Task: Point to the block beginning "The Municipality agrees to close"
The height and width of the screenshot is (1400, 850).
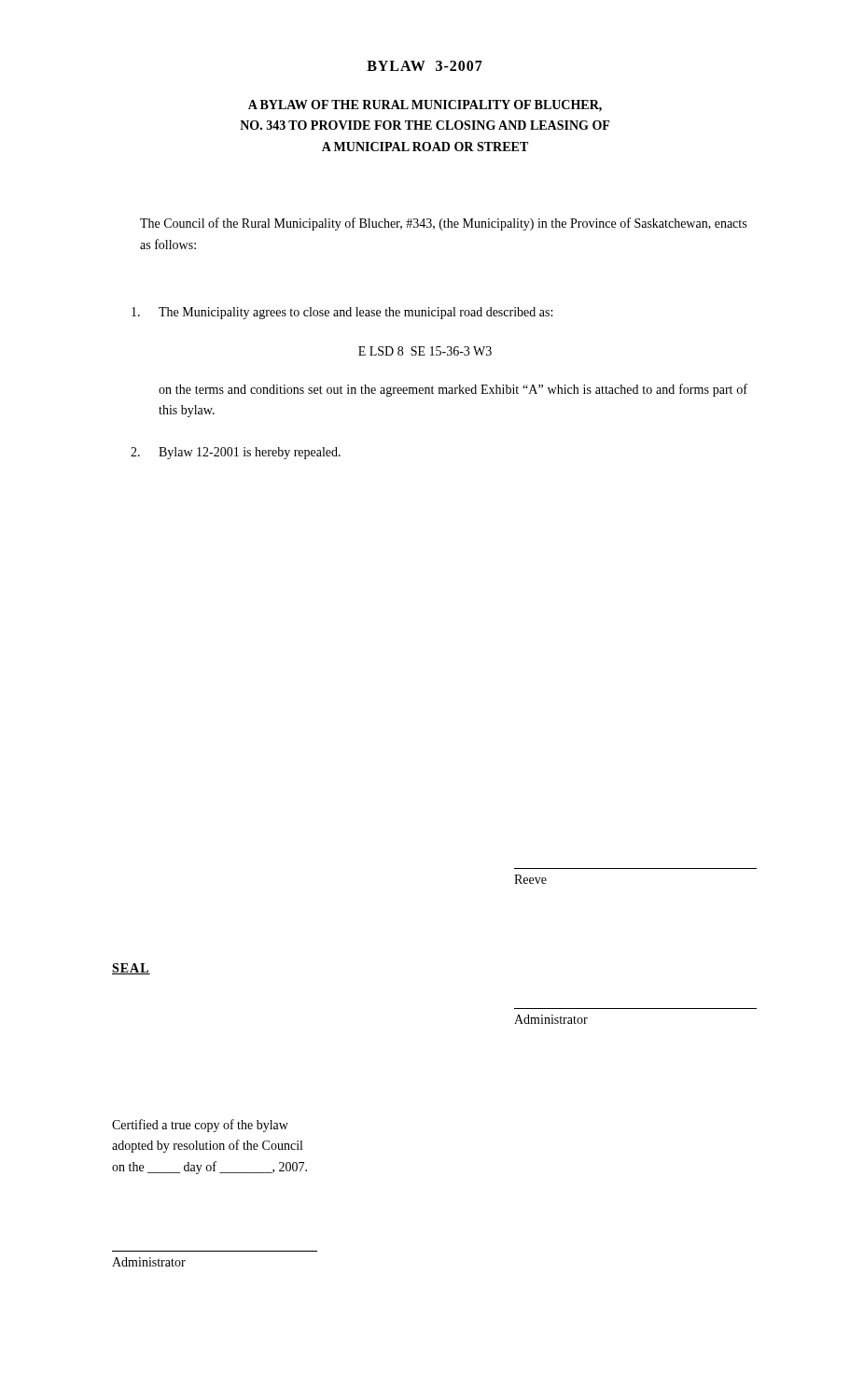Action: 342,313
